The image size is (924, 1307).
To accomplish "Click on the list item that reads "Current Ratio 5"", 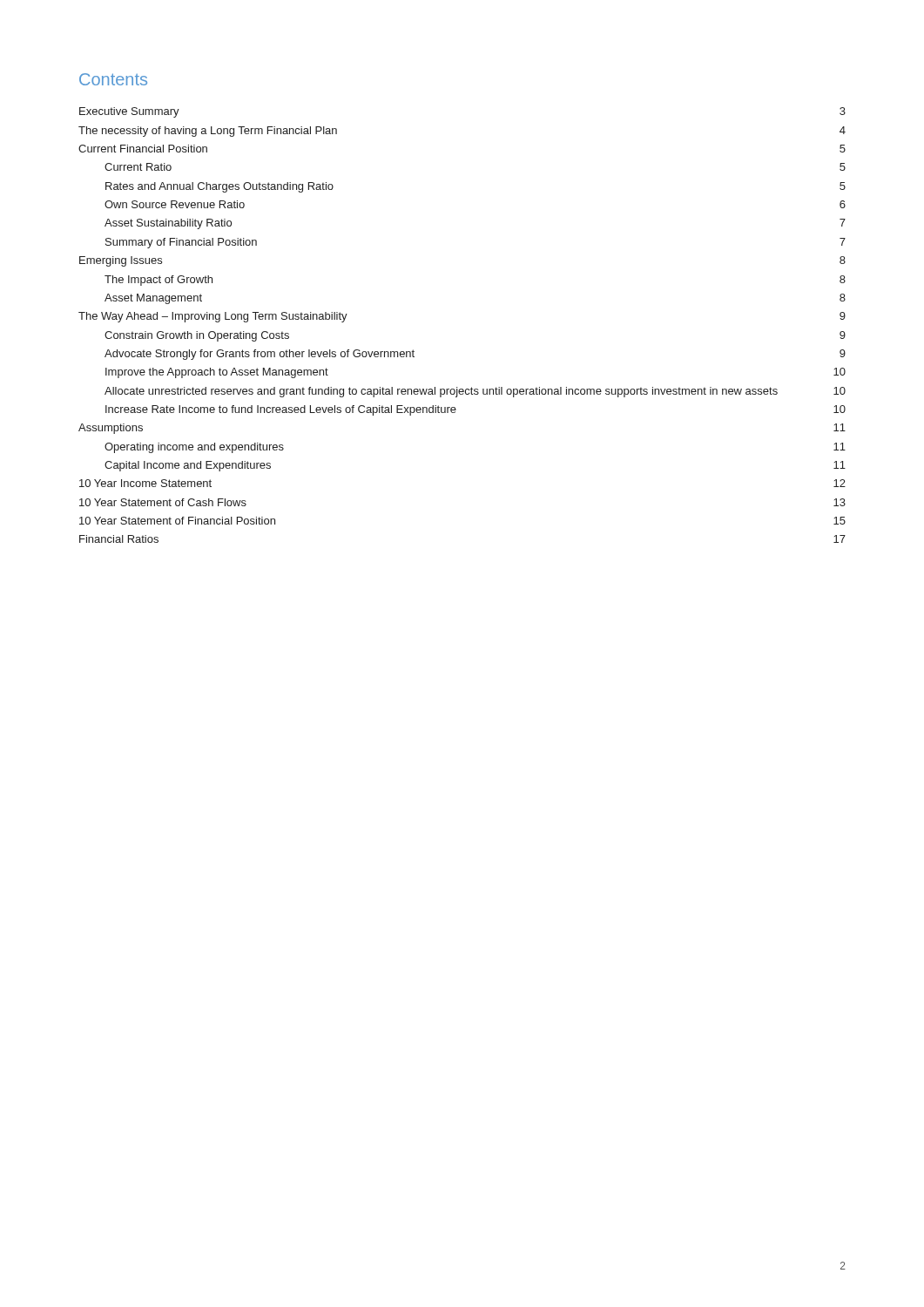I will [135, 167].
